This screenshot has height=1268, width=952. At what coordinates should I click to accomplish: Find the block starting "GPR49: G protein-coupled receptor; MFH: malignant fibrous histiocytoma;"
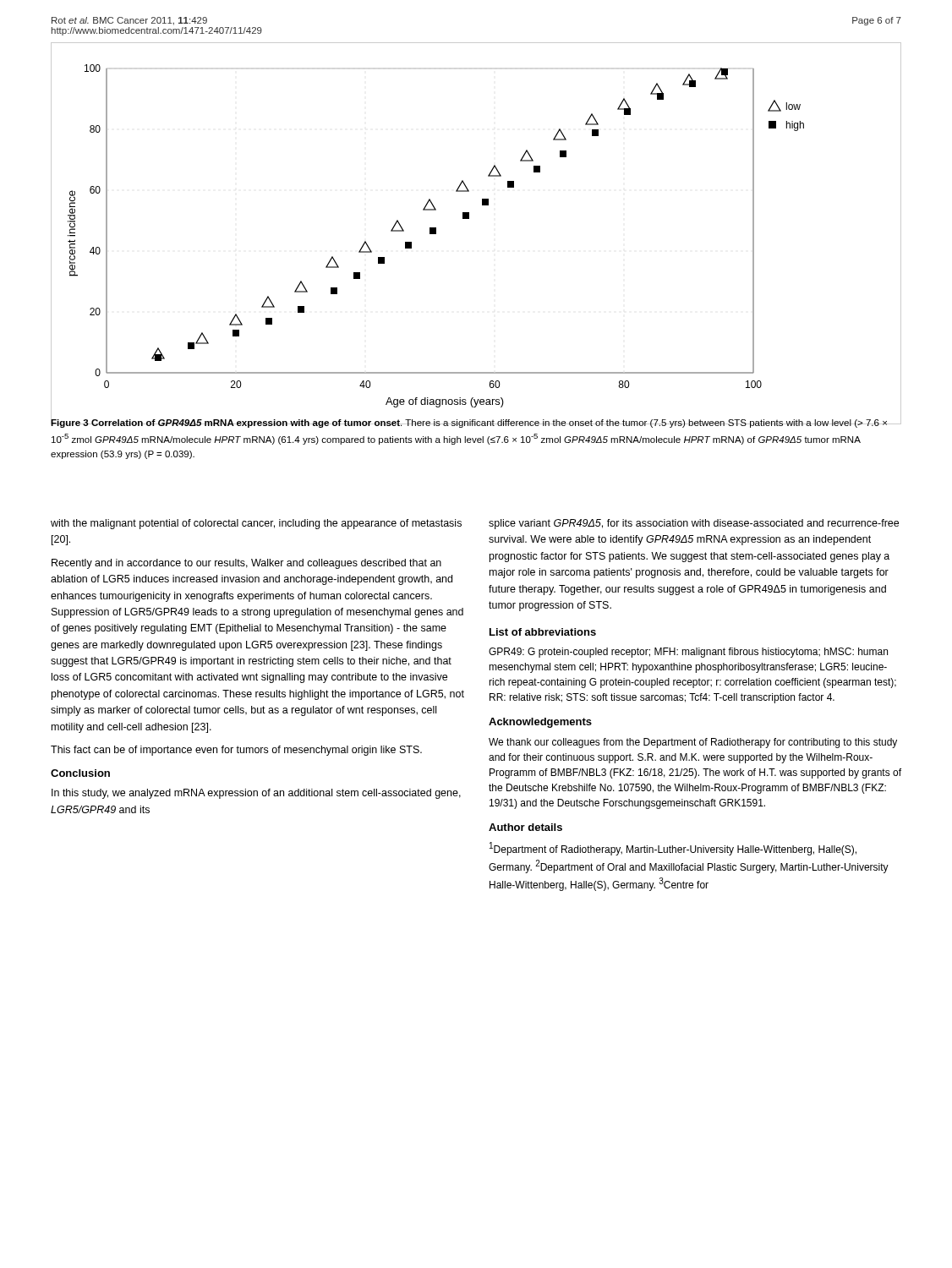coord(696,675)
